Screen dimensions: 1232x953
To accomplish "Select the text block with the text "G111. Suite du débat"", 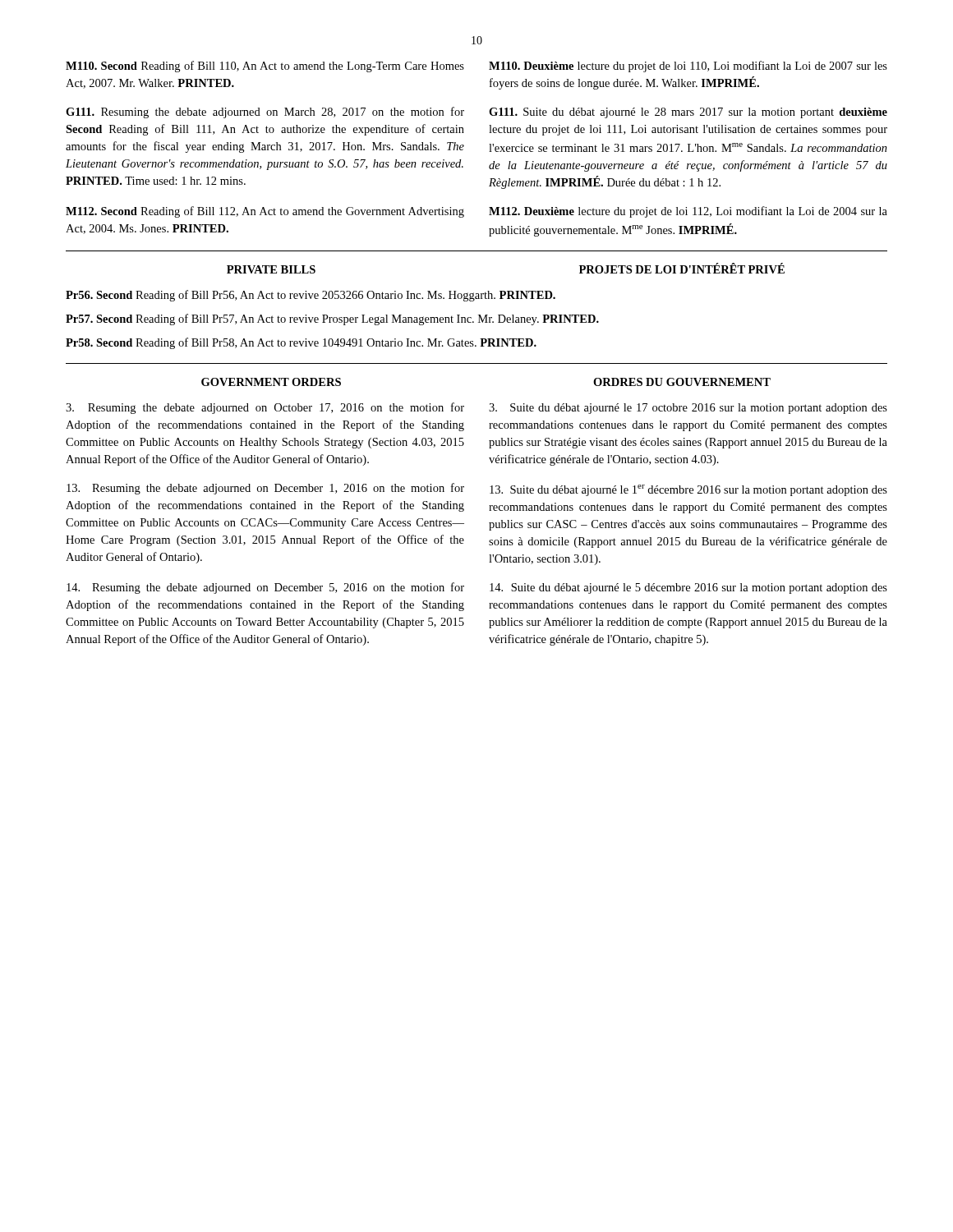I will [688, 147].
